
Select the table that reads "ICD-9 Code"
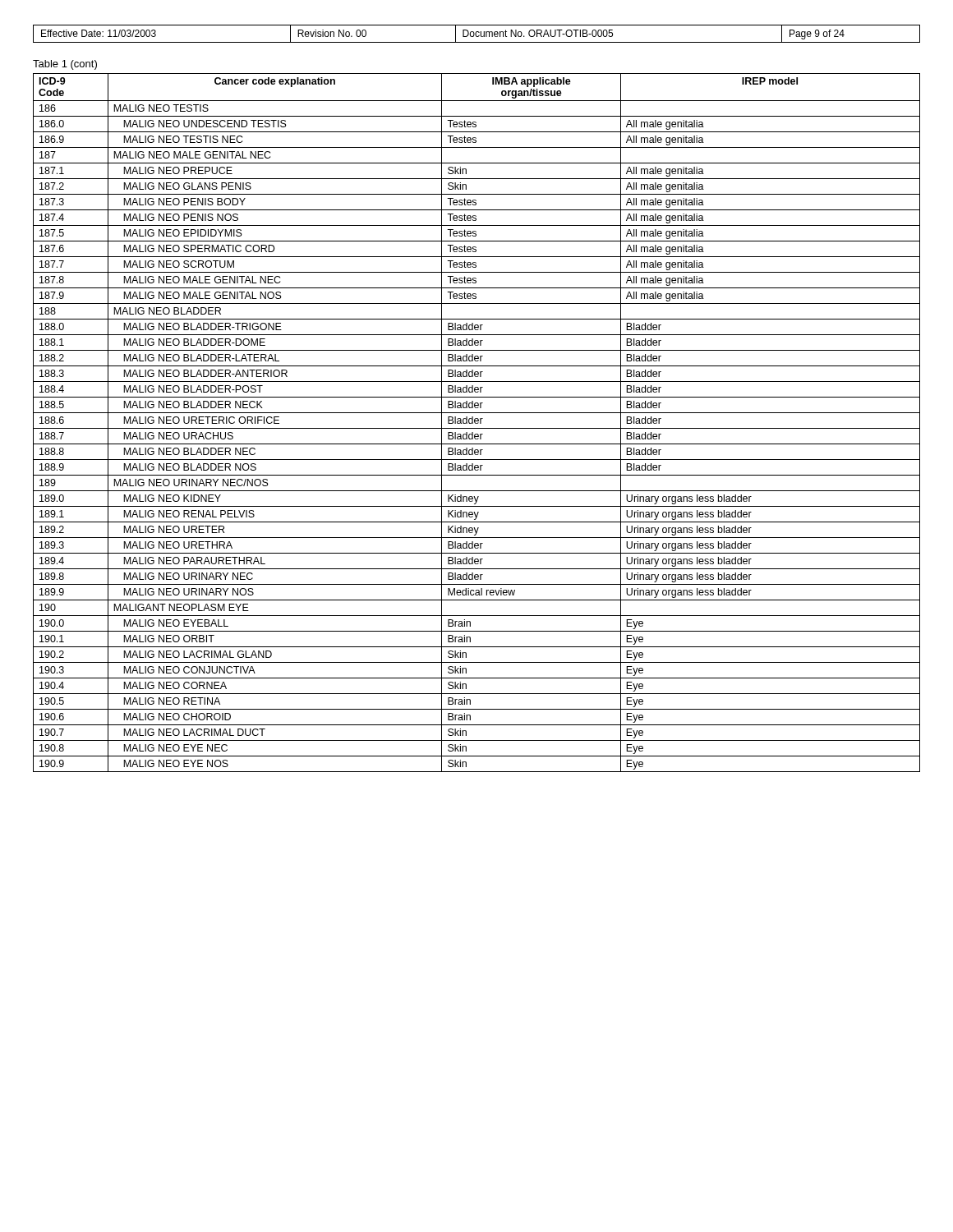click(476, 423)
